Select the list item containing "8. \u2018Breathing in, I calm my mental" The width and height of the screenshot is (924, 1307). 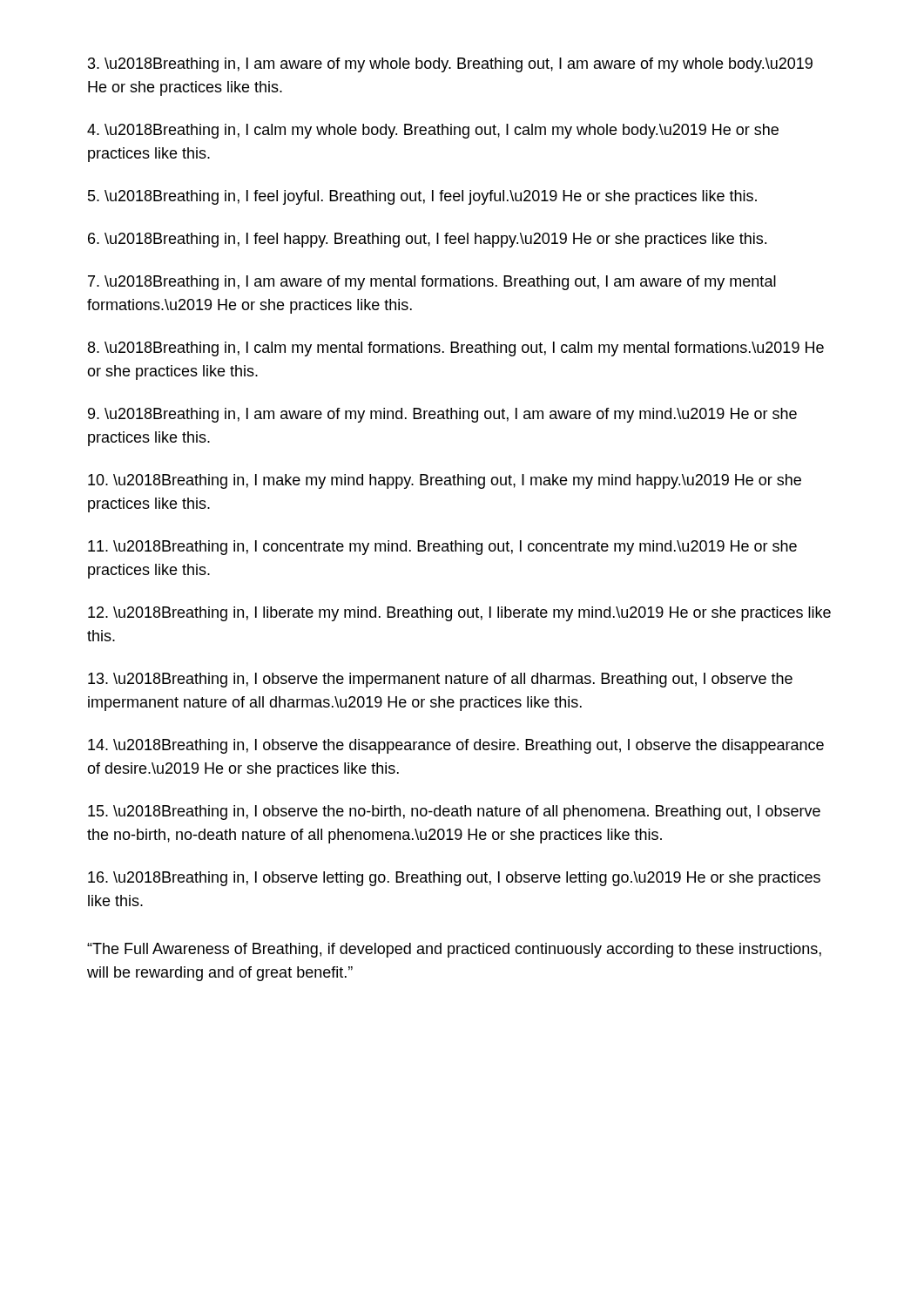[x=456, y=359]
